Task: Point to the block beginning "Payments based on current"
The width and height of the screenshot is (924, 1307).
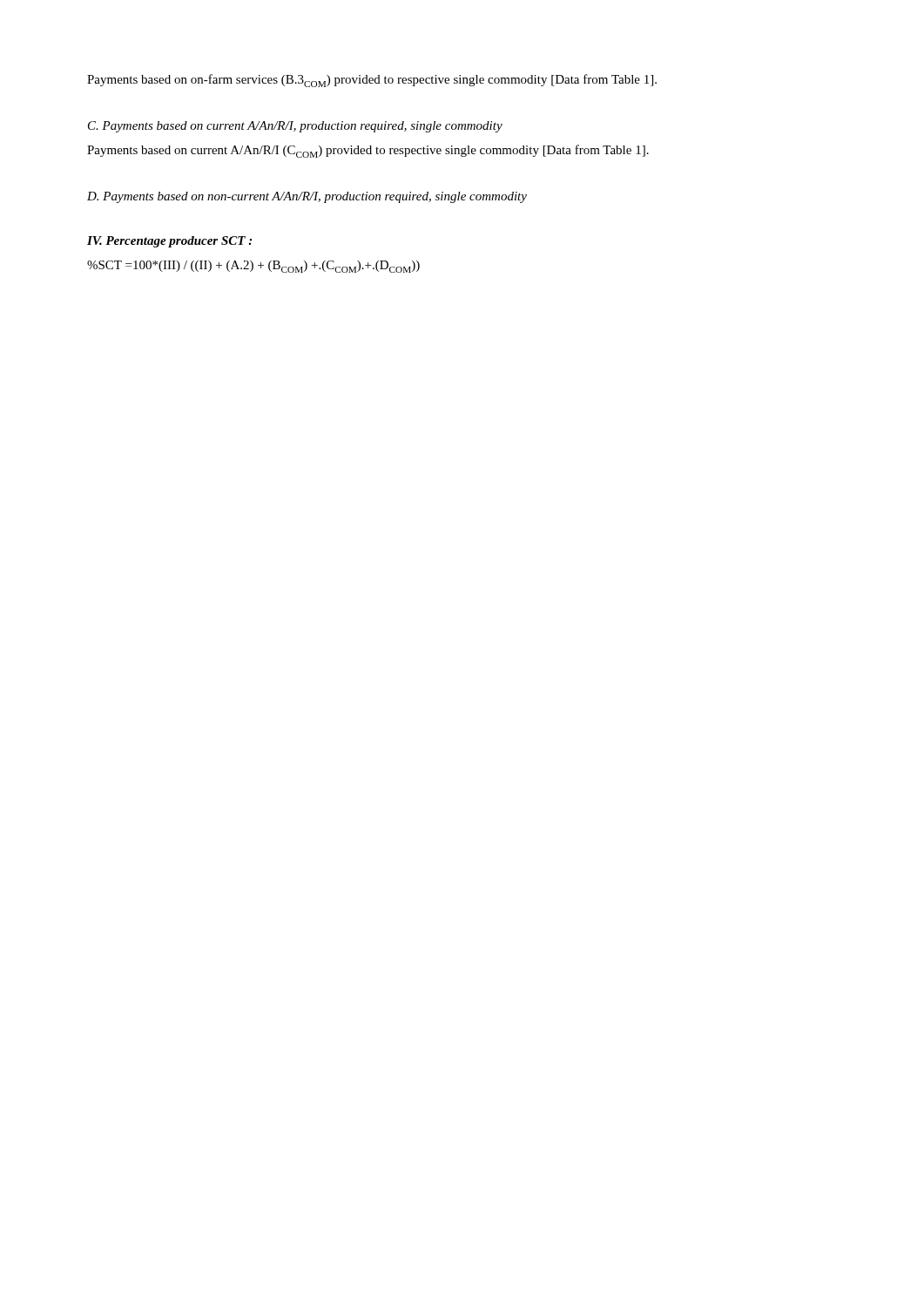Action: click(368, 151)
